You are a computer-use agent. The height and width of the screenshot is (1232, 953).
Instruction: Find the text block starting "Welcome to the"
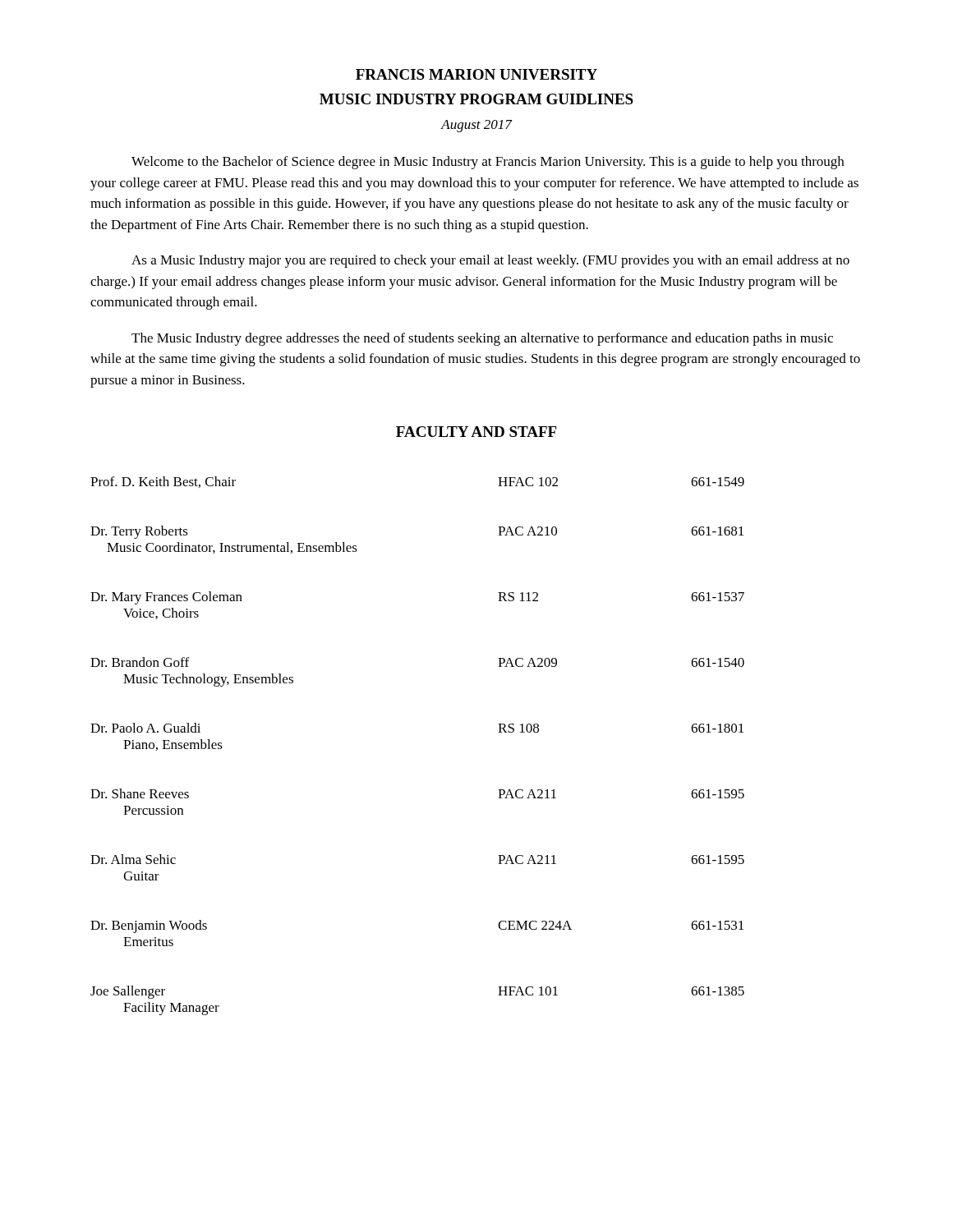pyautogui.click(x=475, y=193)
